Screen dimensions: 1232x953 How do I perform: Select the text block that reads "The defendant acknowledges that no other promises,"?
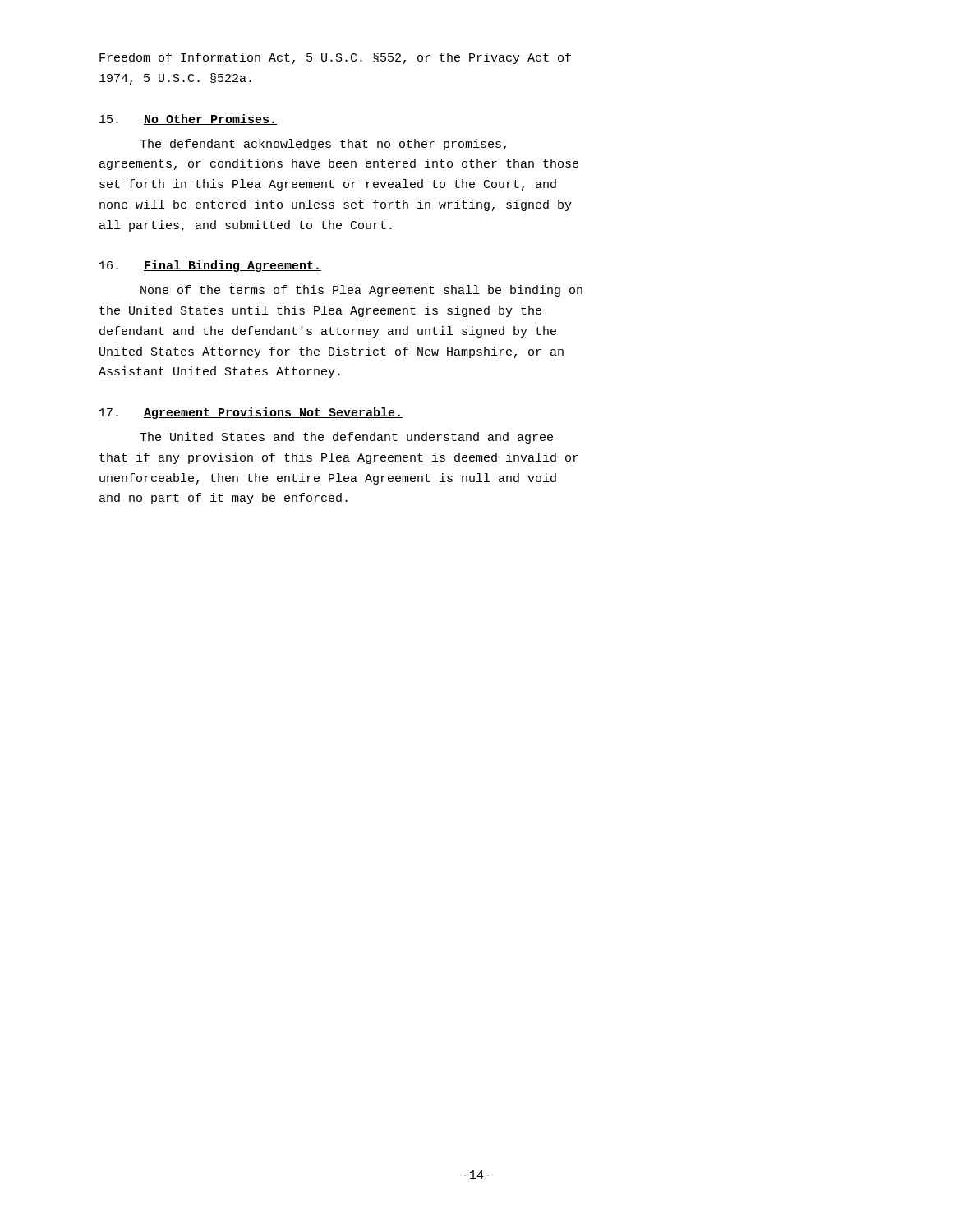339,185
